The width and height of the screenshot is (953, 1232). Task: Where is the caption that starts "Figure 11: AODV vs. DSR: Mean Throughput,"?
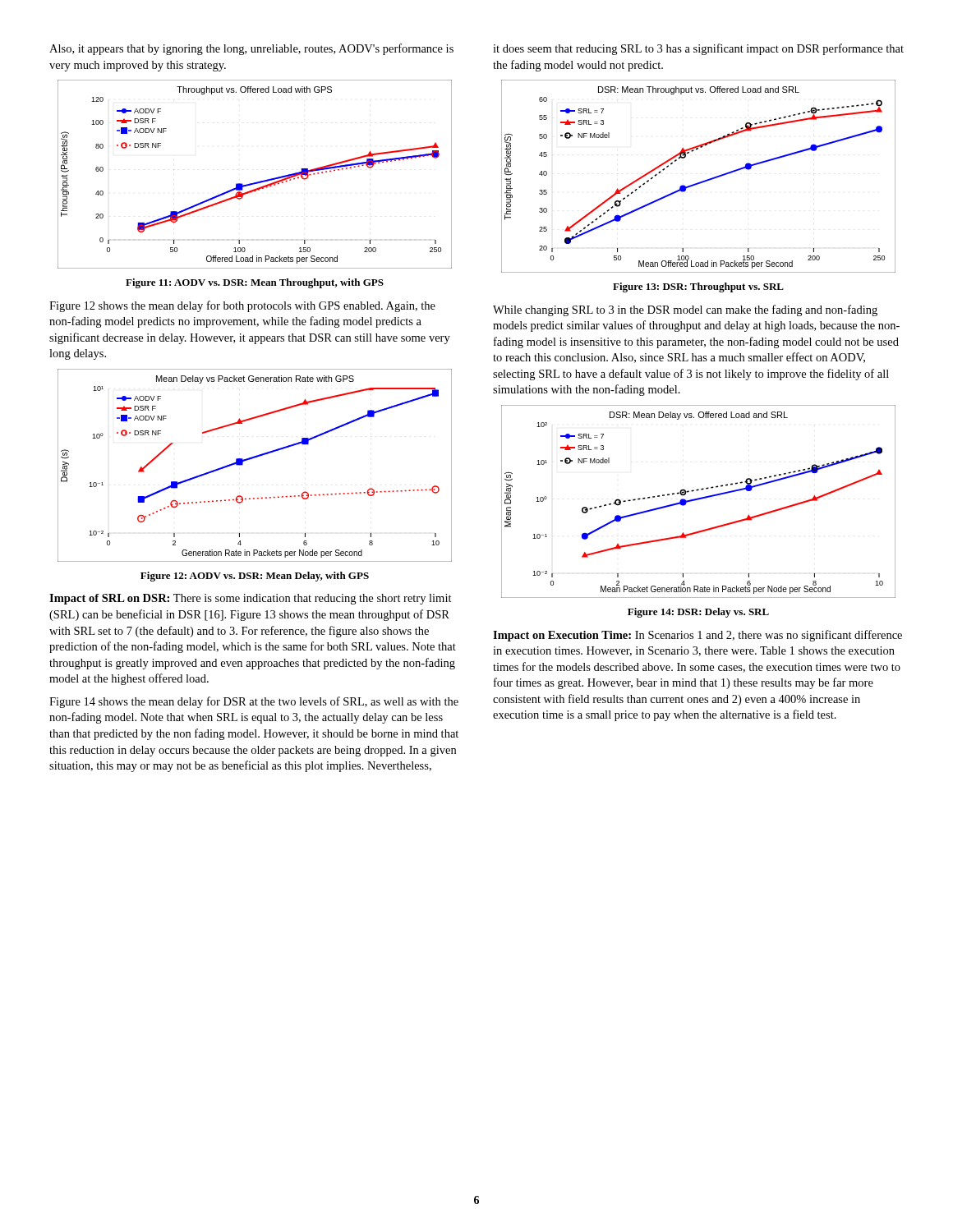(x=255, y=282)
